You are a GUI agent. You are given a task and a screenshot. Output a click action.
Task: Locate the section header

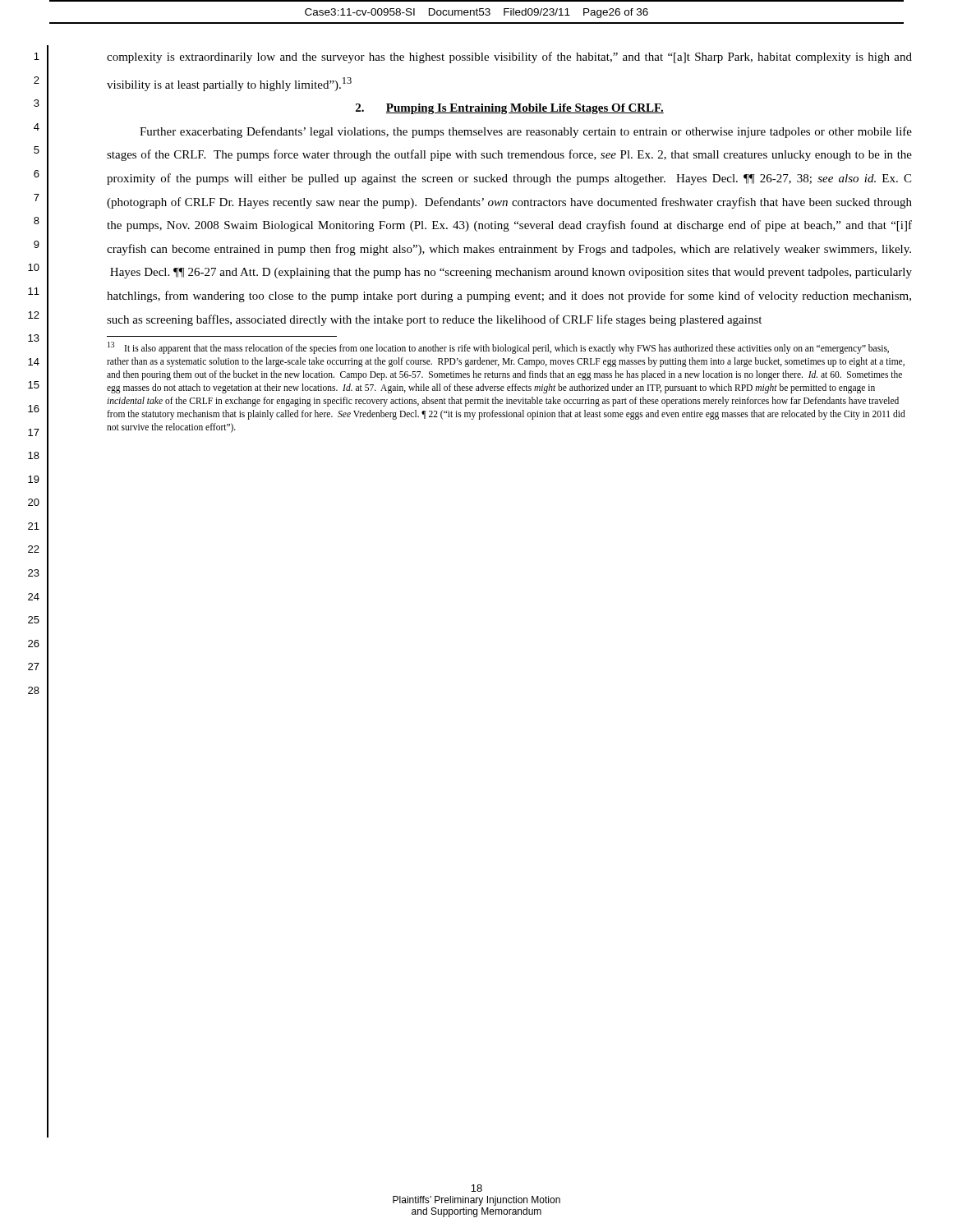click(509, 108)
